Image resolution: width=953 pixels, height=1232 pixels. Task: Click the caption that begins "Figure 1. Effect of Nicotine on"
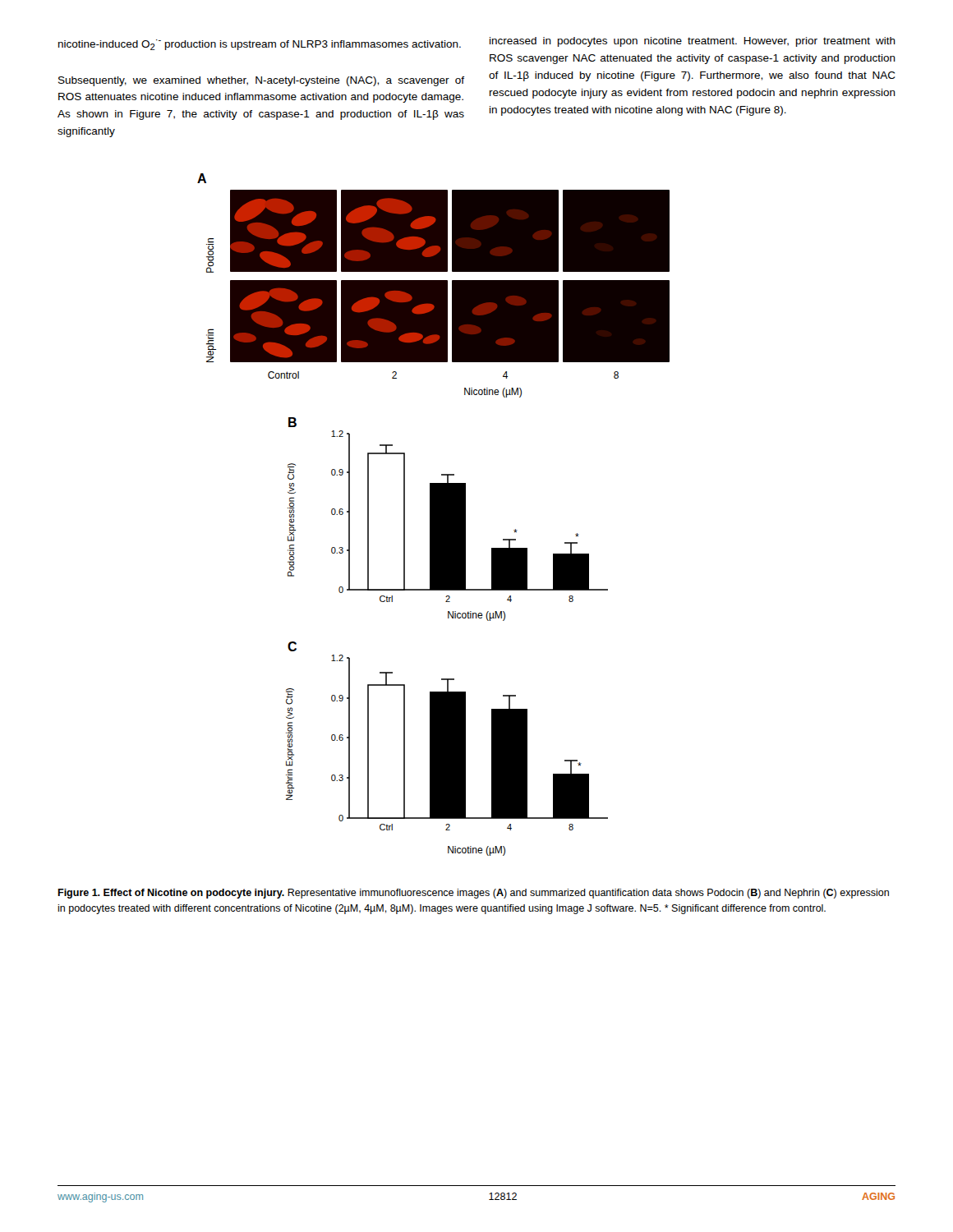[473, 901]
